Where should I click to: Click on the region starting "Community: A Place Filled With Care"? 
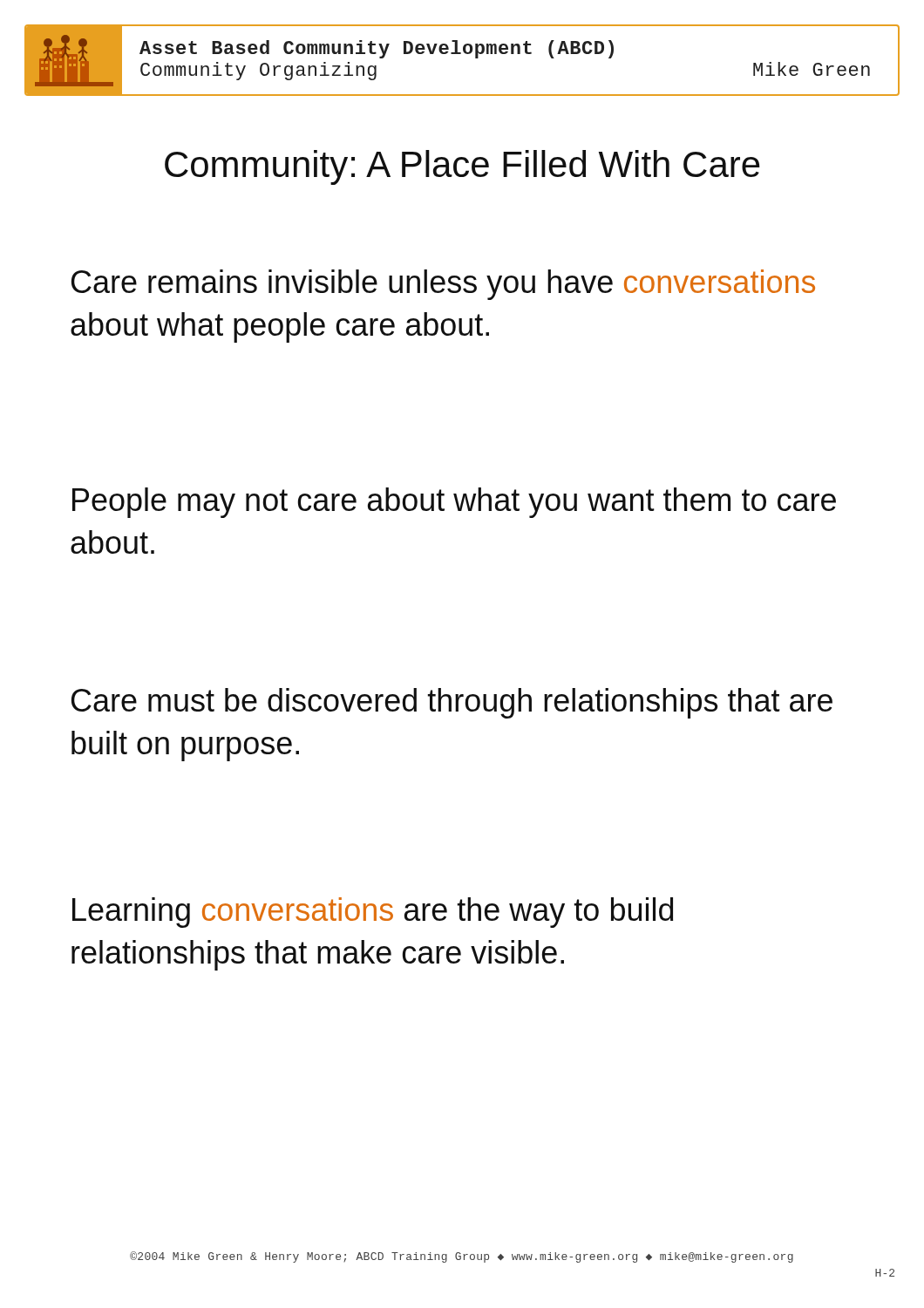click(462, 165)
